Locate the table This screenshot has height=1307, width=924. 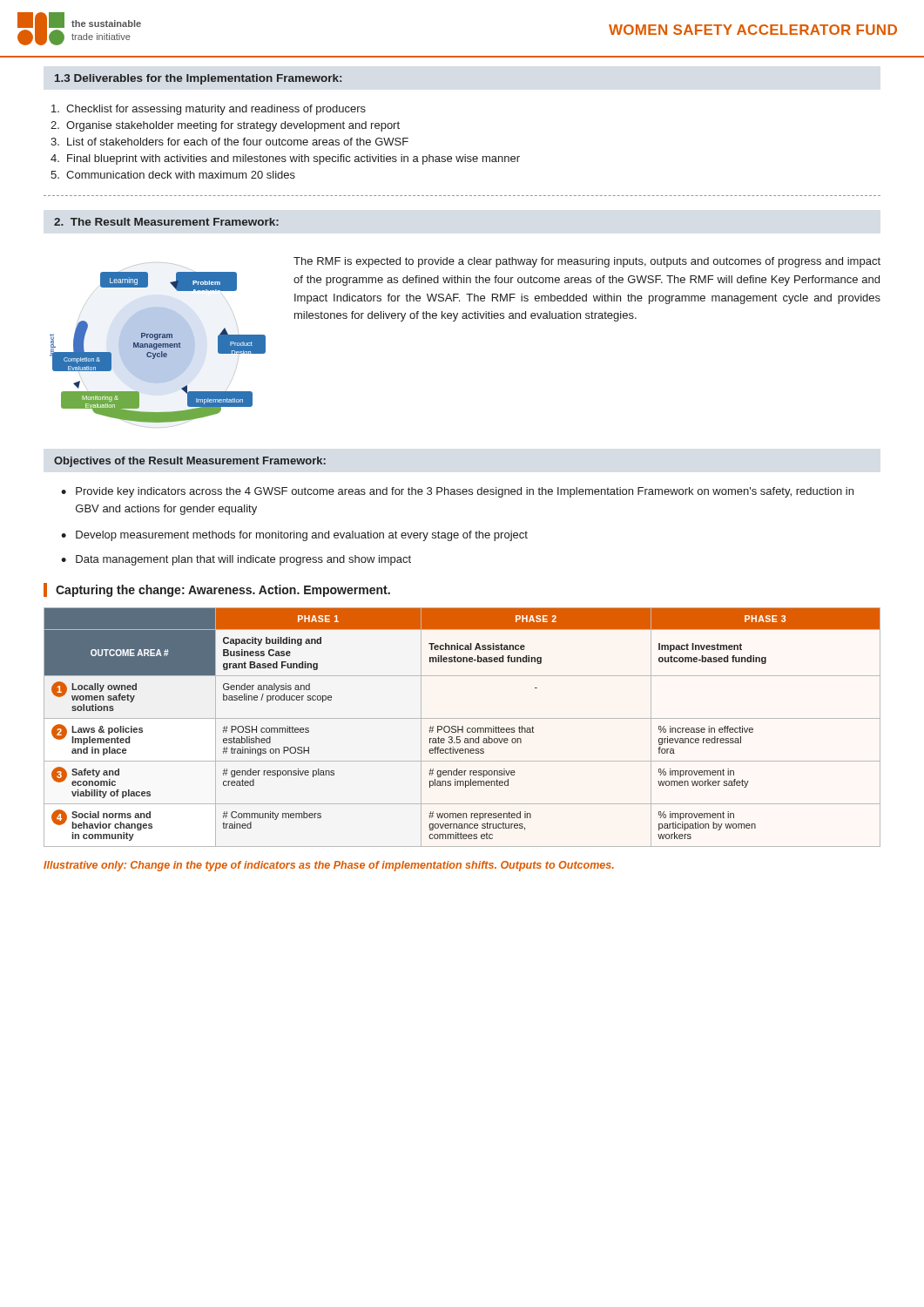pyautogui.click(x=462, y=727)
